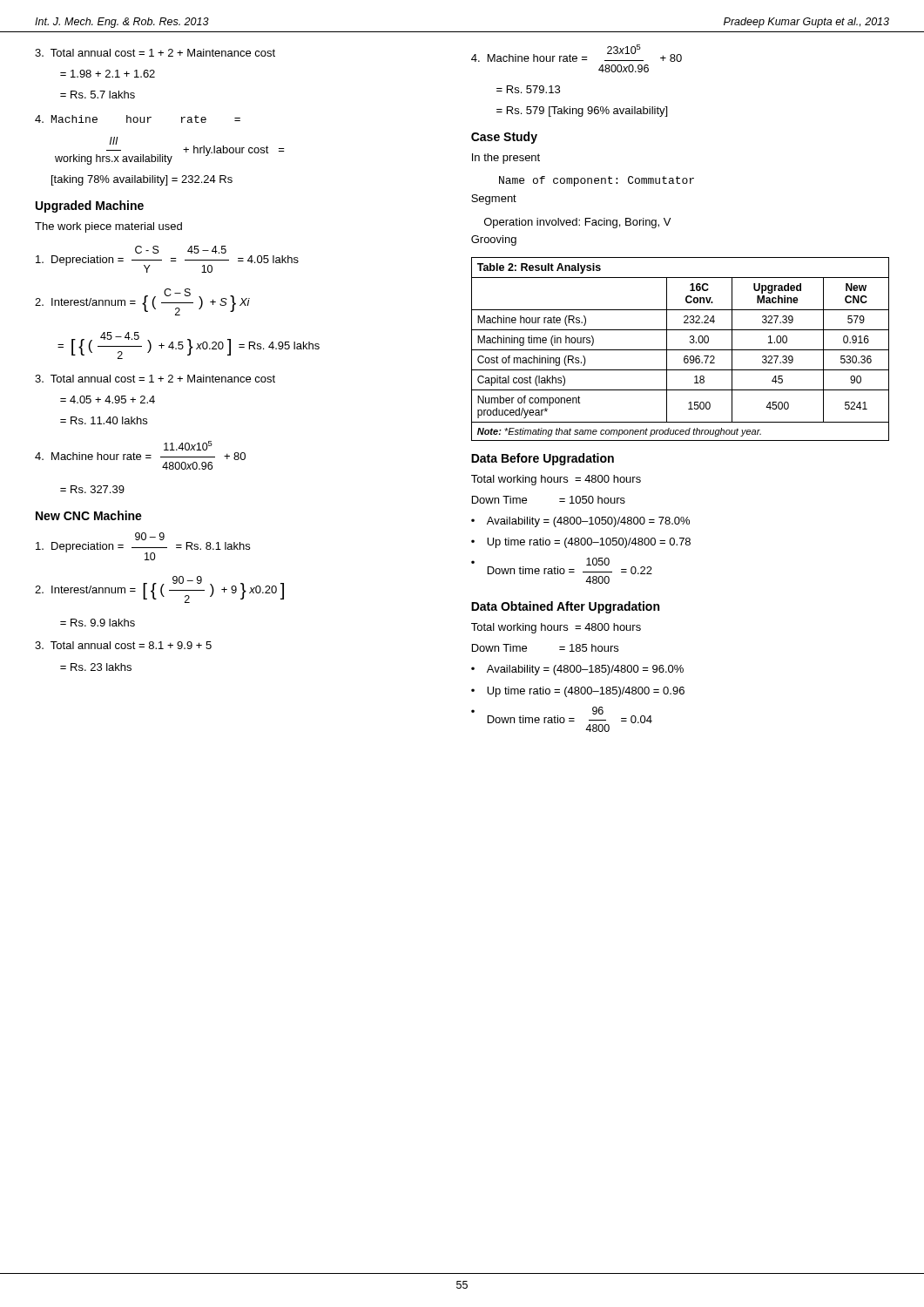
Task: Select the region starting "Operation involved: Facing, Boring, V Grooving"
Action: click(571, 230)
